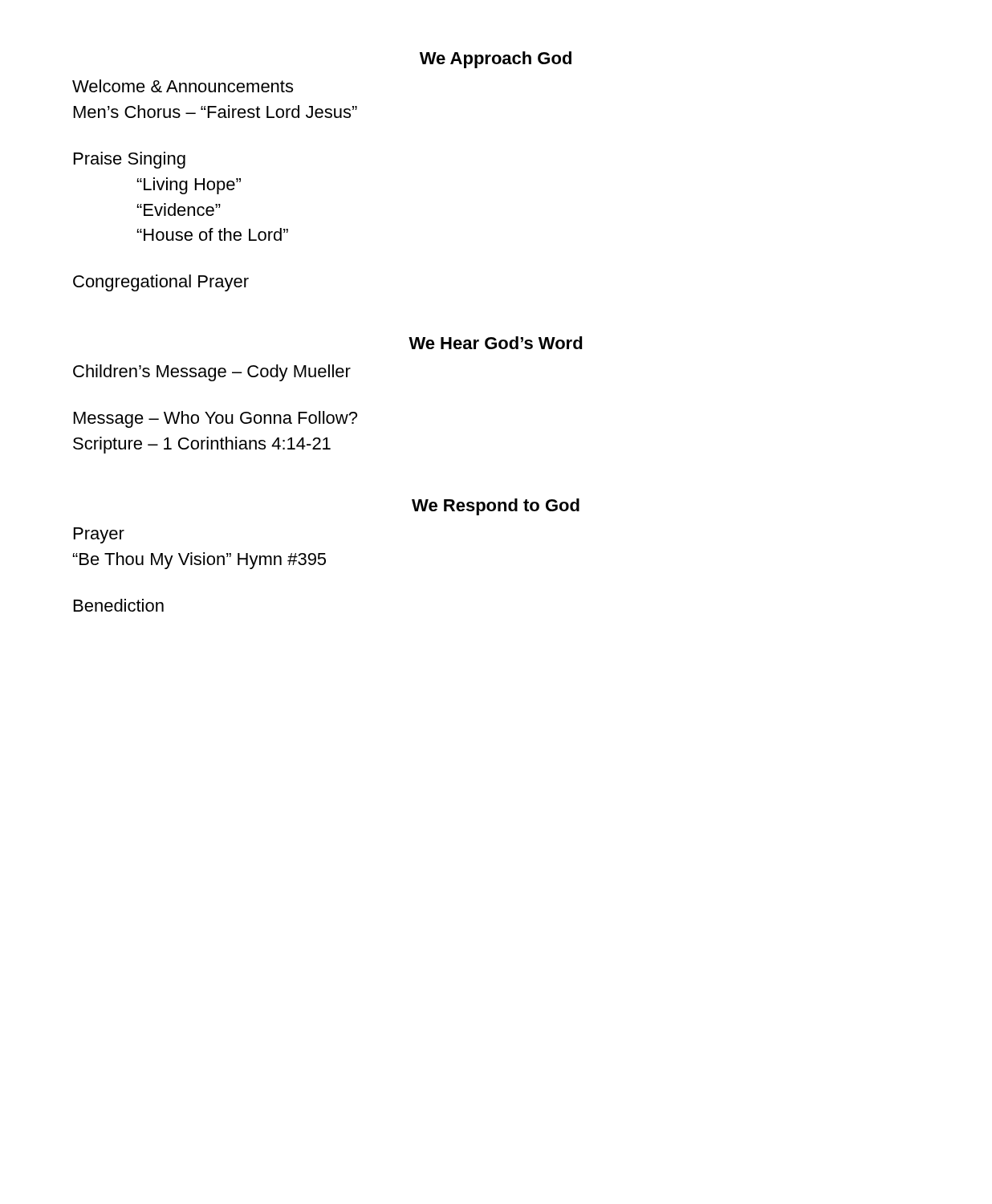Viewport: 992px width, 1204px height.
Task: Select the section header with the text "We Hear God’s Word"
Action: (x=496, y=343)
